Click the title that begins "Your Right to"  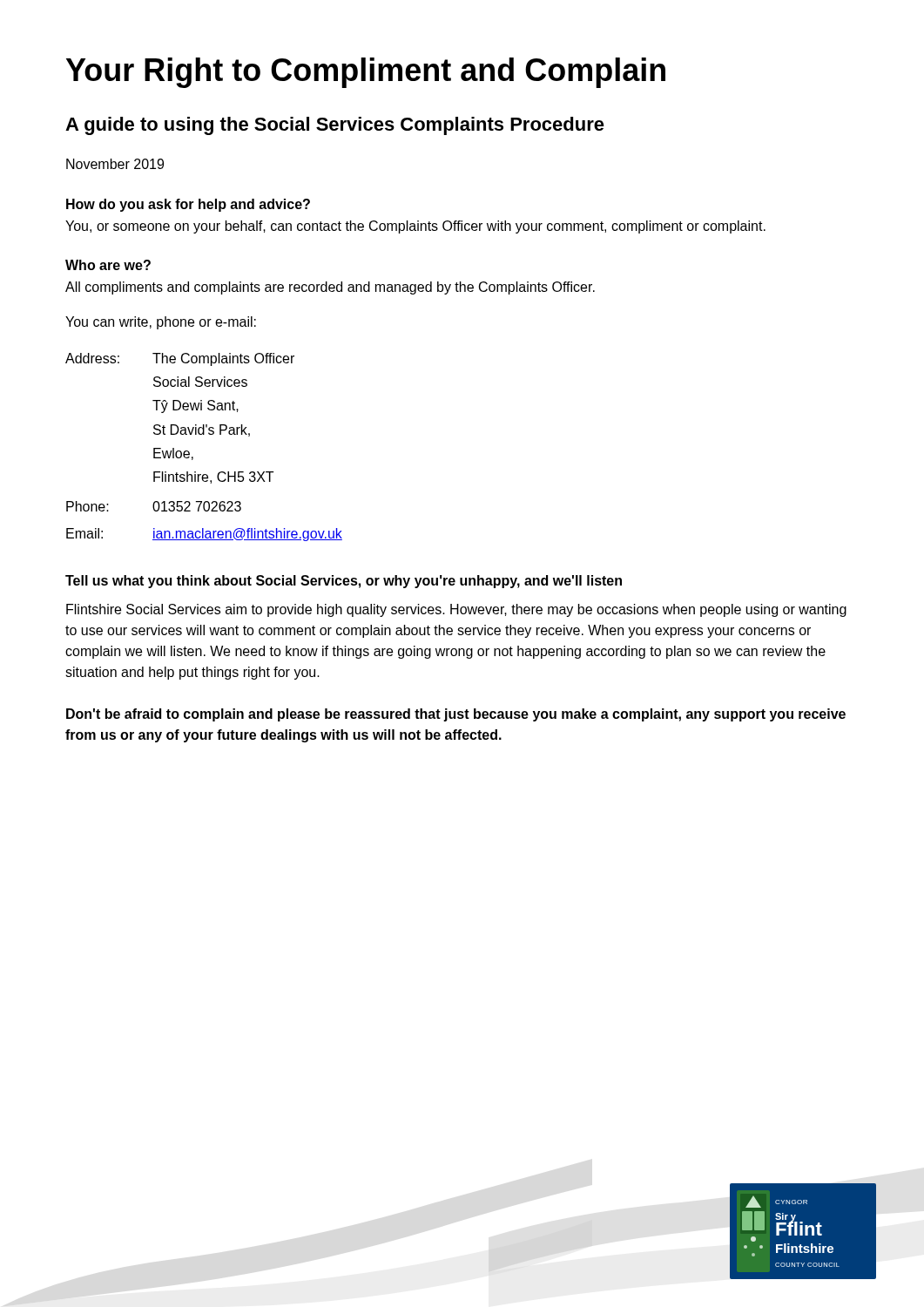(462, 71)
